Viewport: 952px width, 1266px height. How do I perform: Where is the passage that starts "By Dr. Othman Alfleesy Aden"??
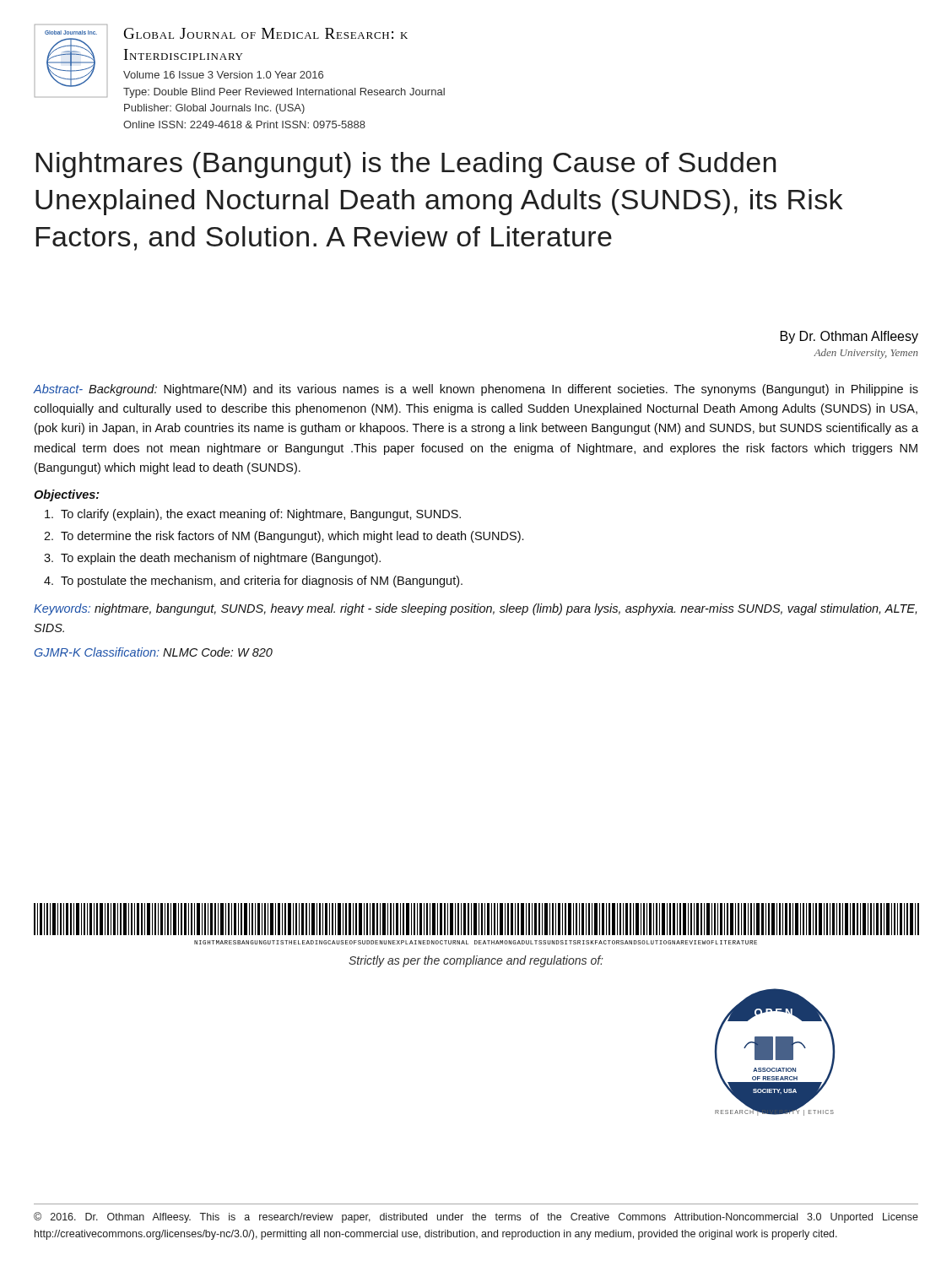click(849, 344)
